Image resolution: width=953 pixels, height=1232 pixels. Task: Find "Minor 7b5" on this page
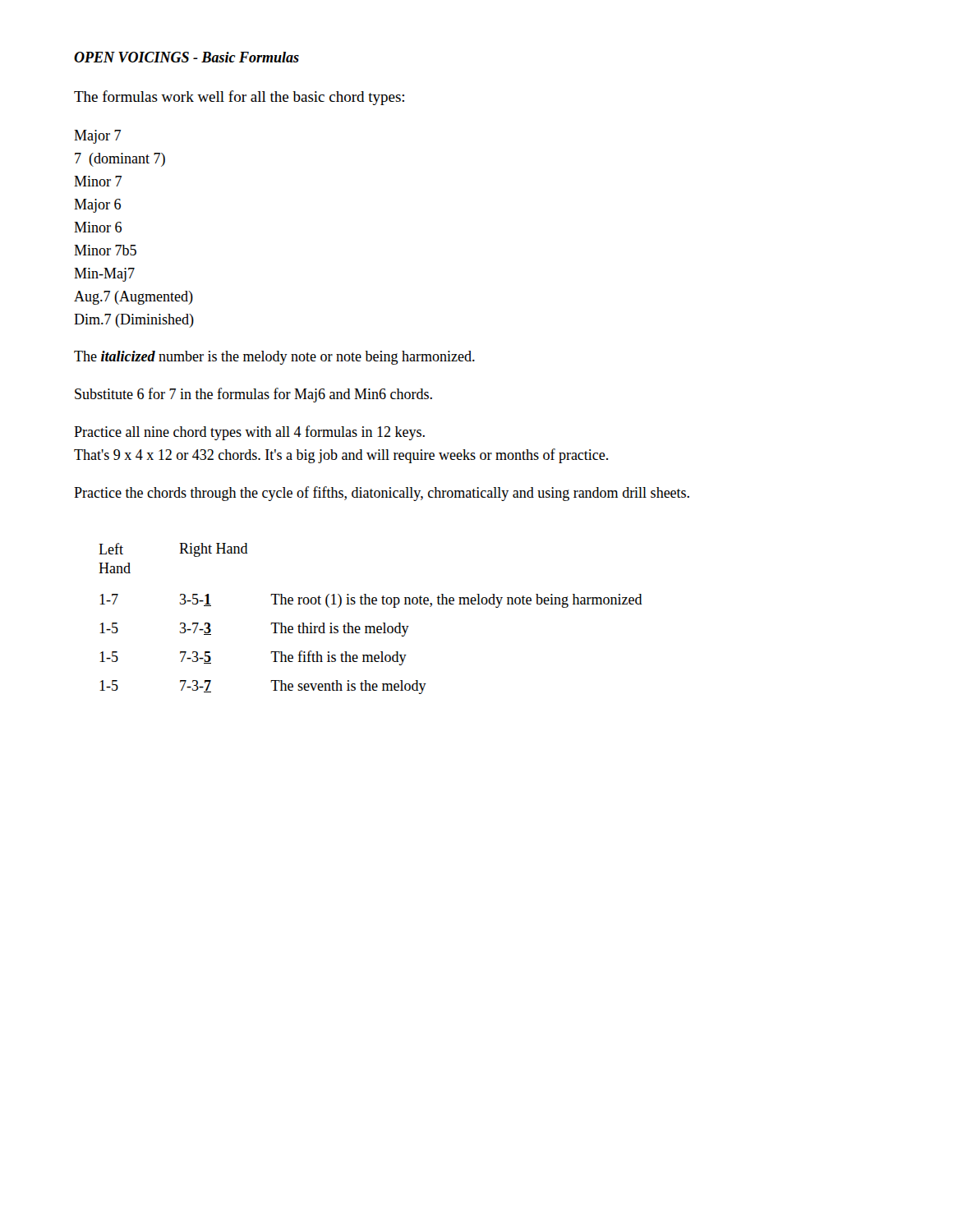(x=105, y=250)
